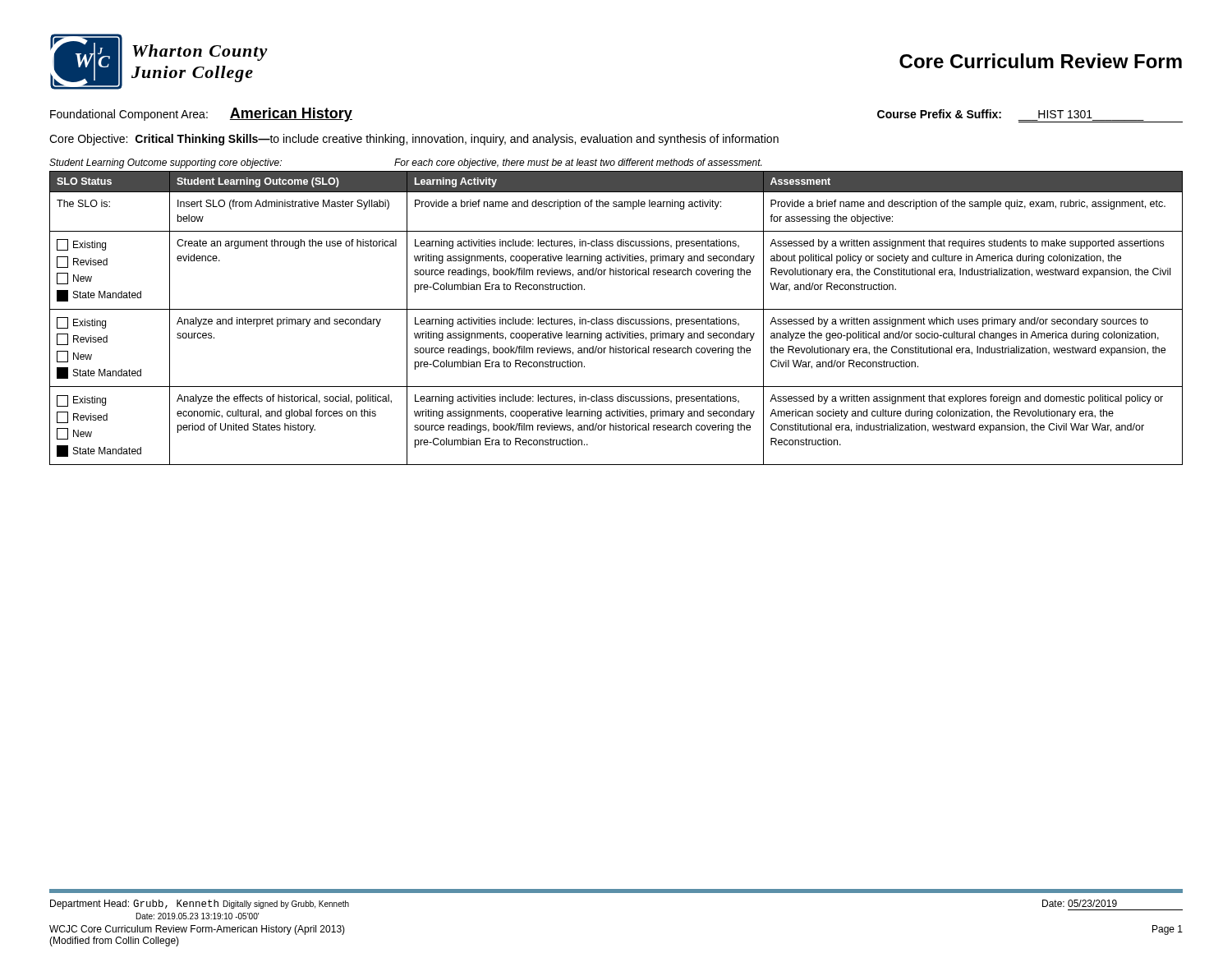Find the block starting "Core Objective: Critical Thinking"

click(x=414, y=139)
